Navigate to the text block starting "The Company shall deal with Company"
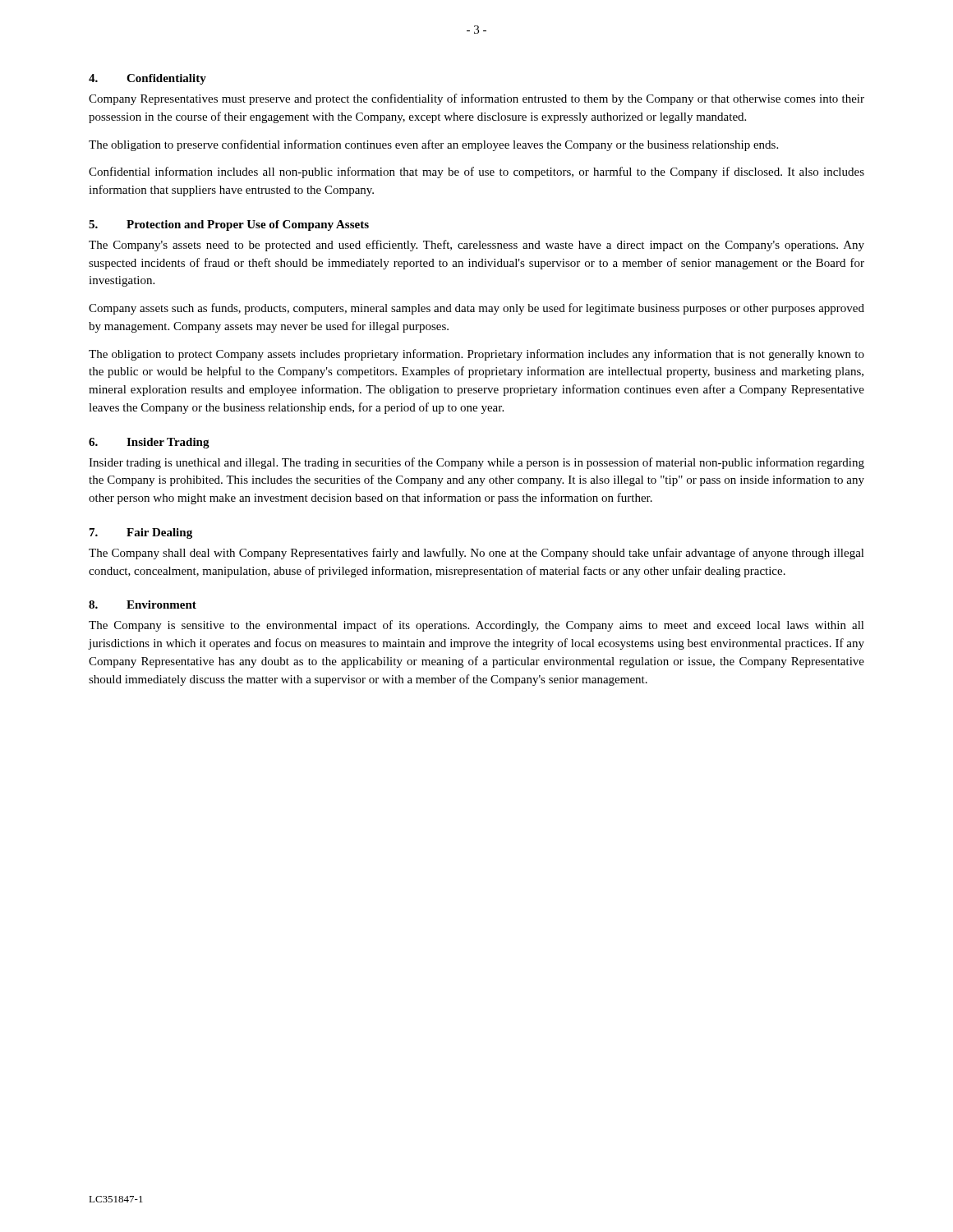Screen dimensions: 1232x953 476,561
